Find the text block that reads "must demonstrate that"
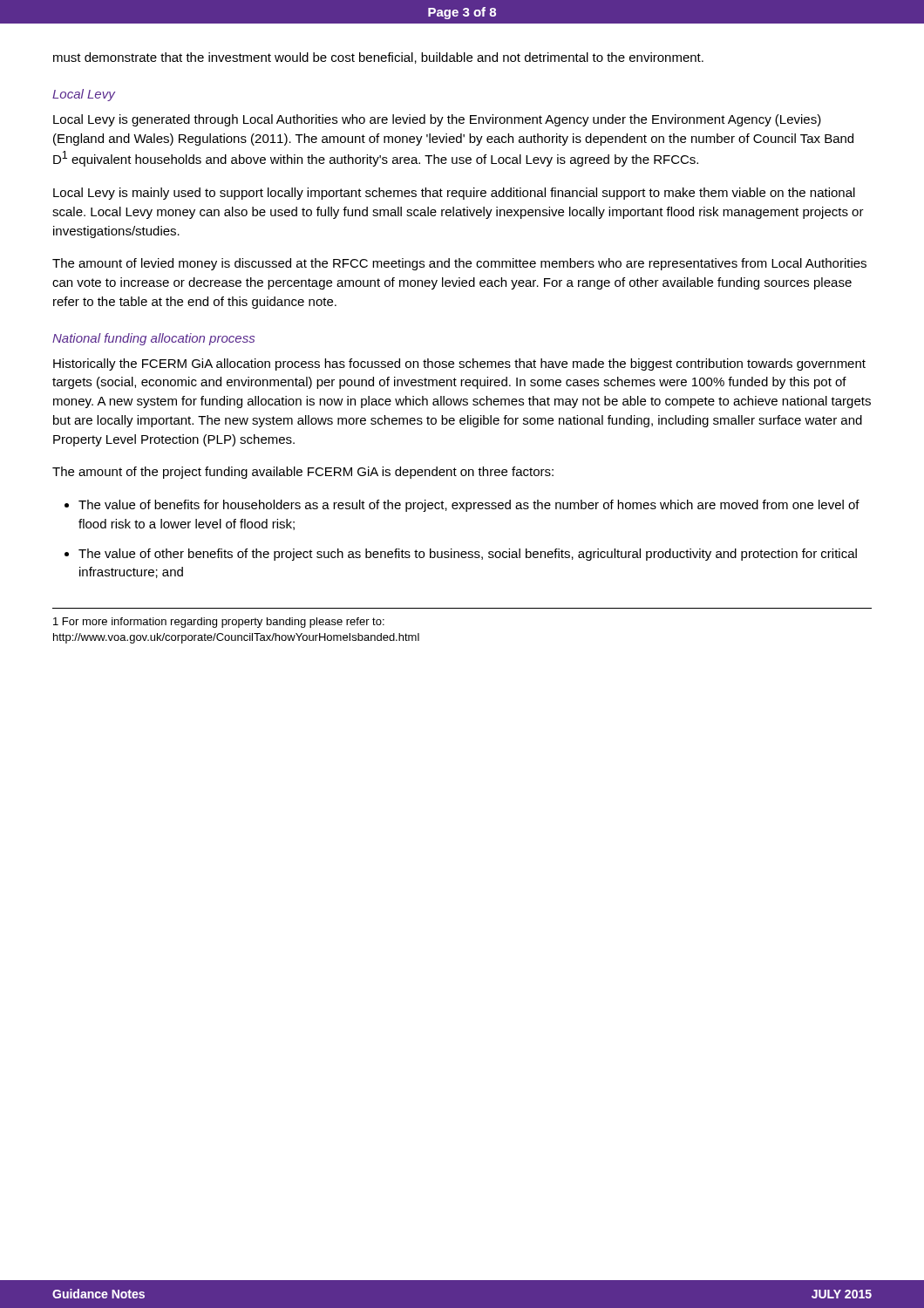 [x=462, y=57]
